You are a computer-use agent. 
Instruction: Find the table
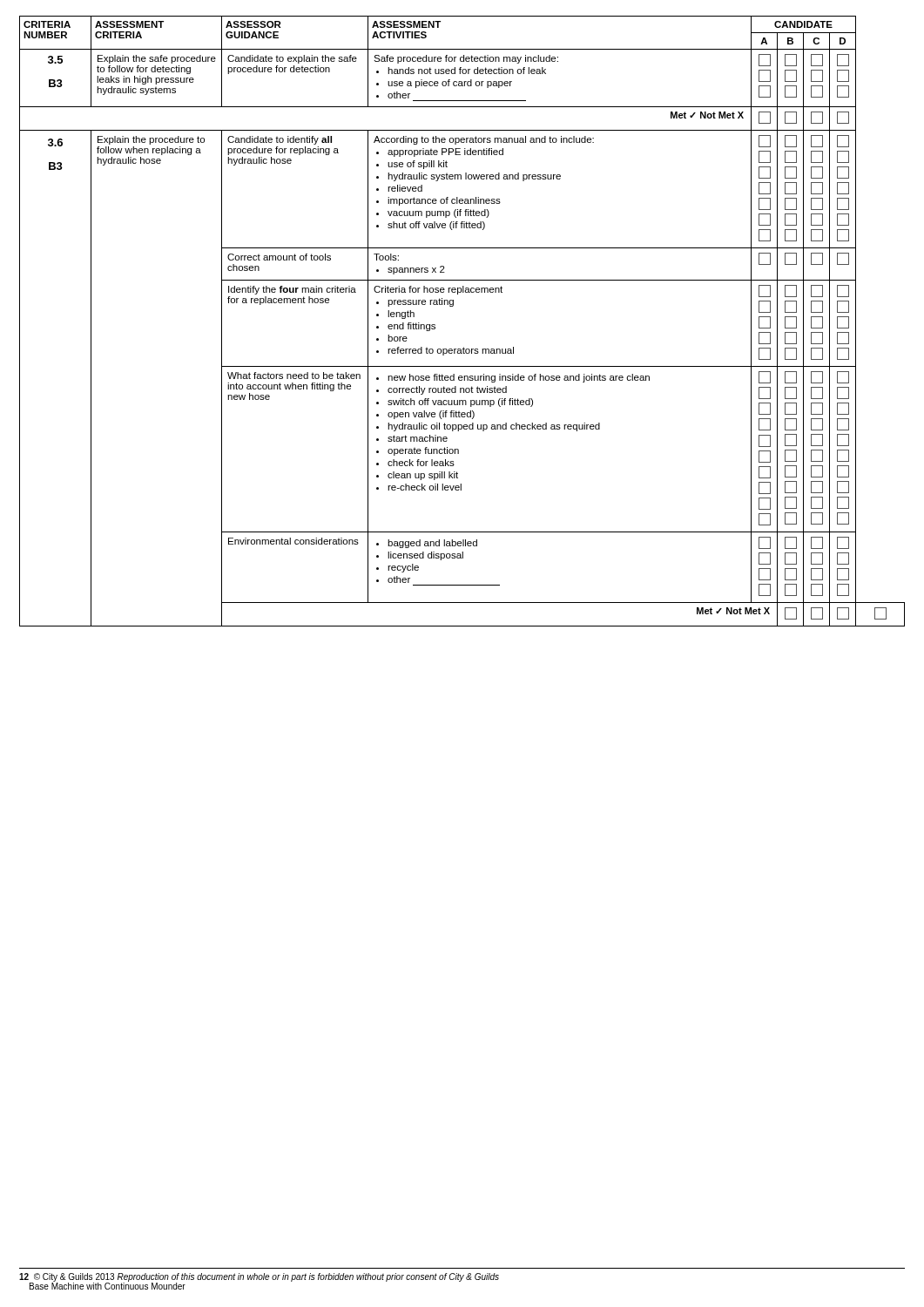pos(462,321)
